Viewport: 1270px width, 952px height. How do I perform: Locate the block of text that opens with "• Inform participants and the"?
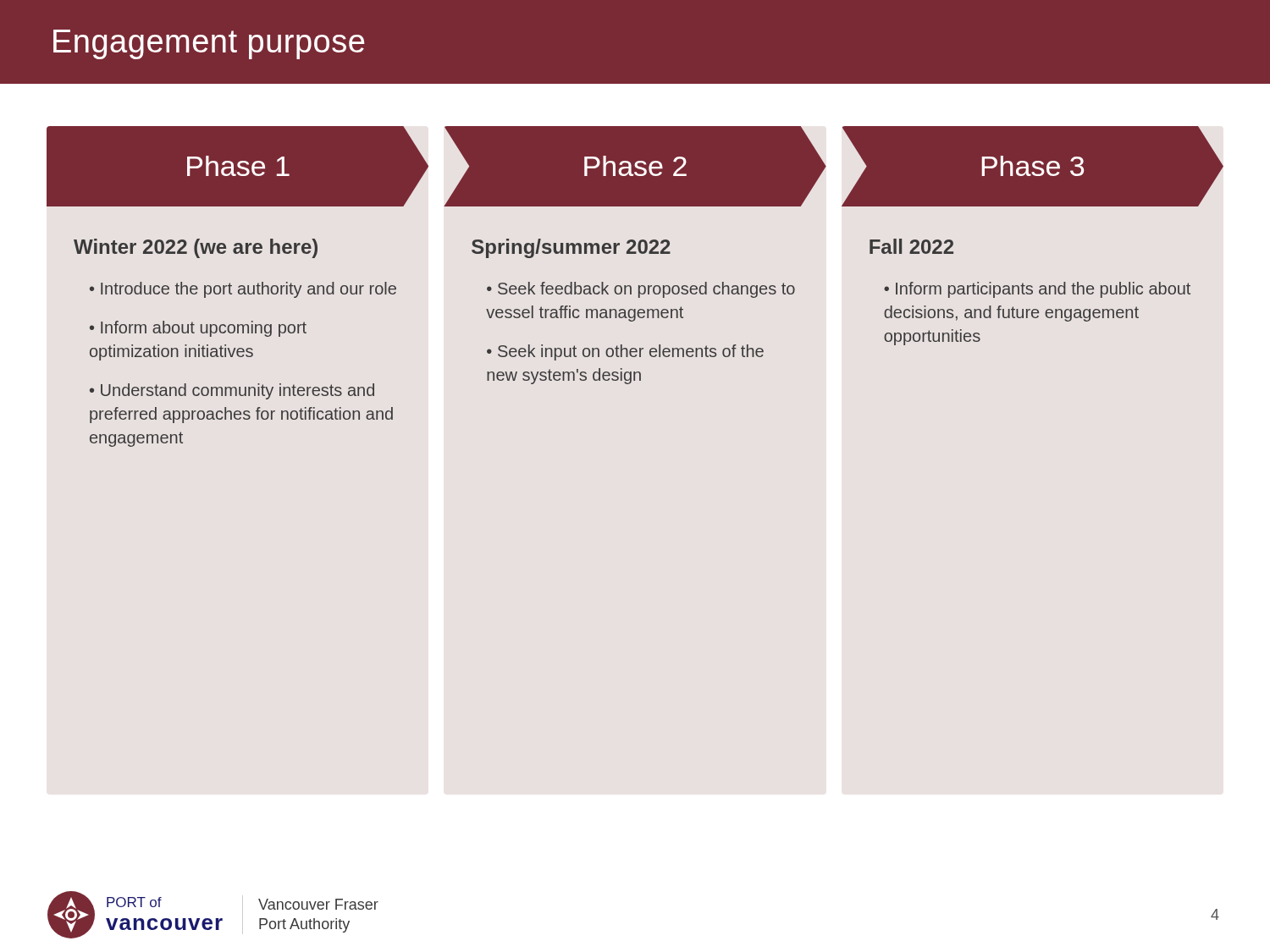[1037, 312]
